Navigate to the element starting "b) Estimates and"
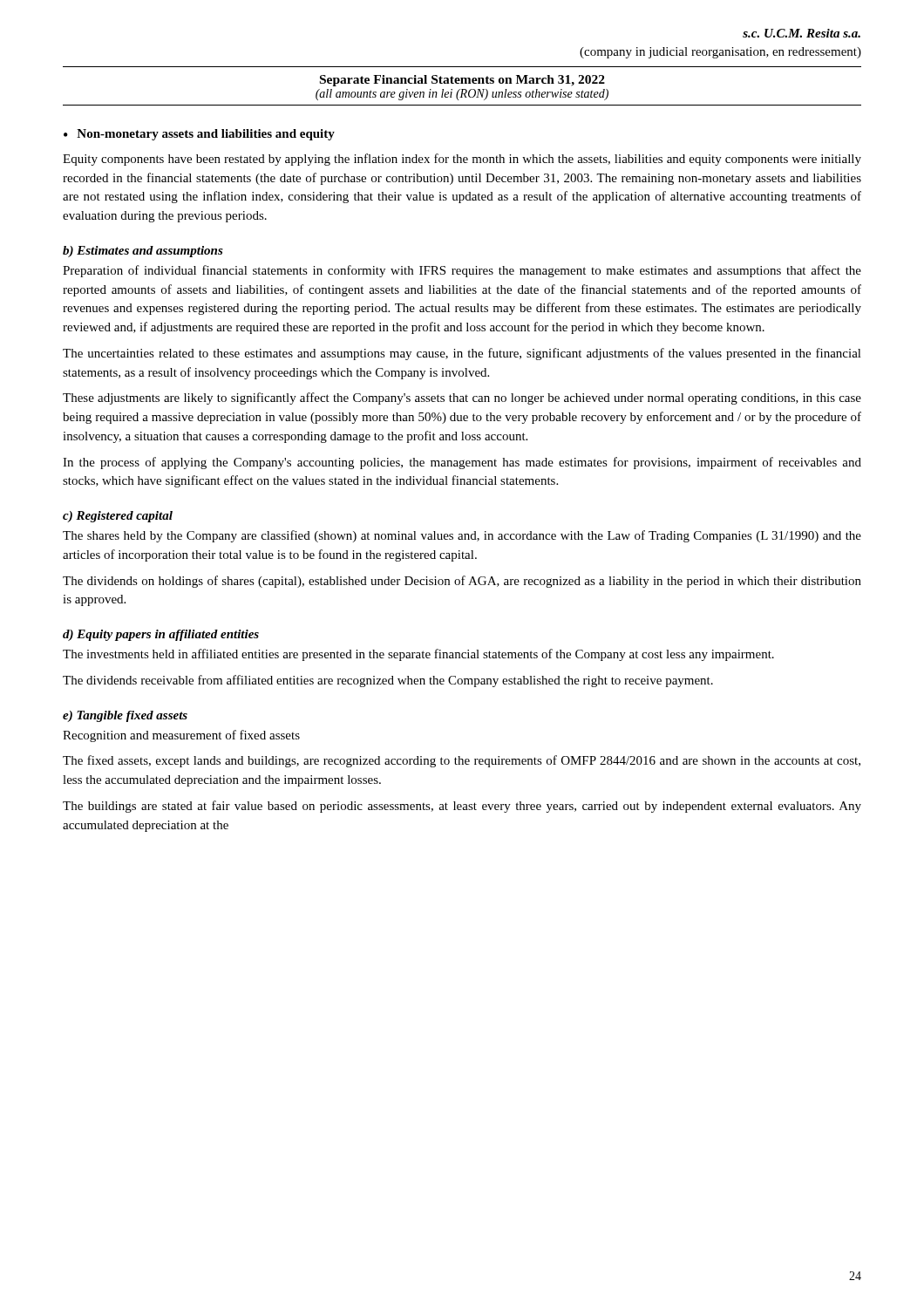Screen dimensions: 1308x924 click(143, 250)
